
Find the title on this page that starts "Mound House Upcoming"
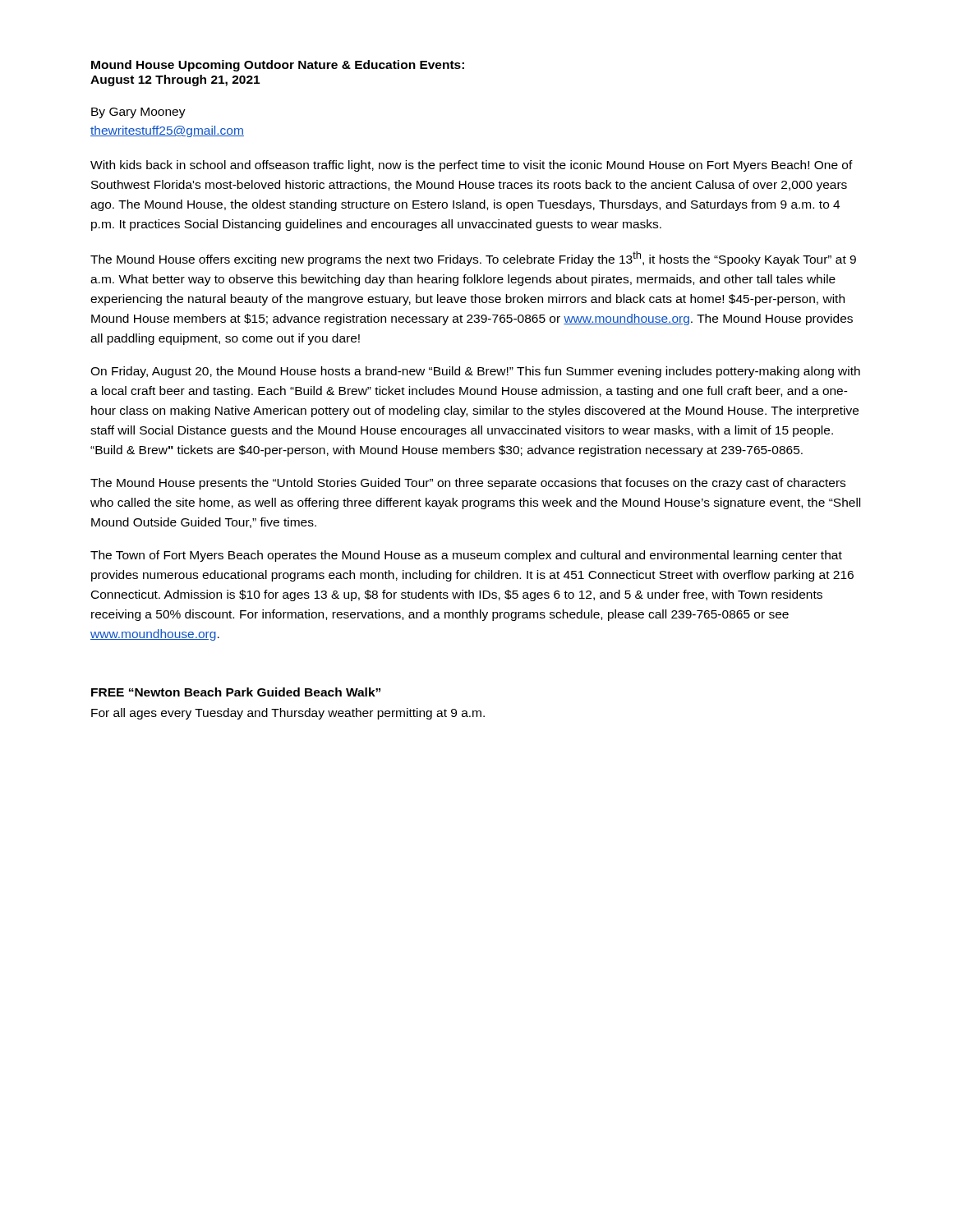pyautogui.click(x=278, y=72)
